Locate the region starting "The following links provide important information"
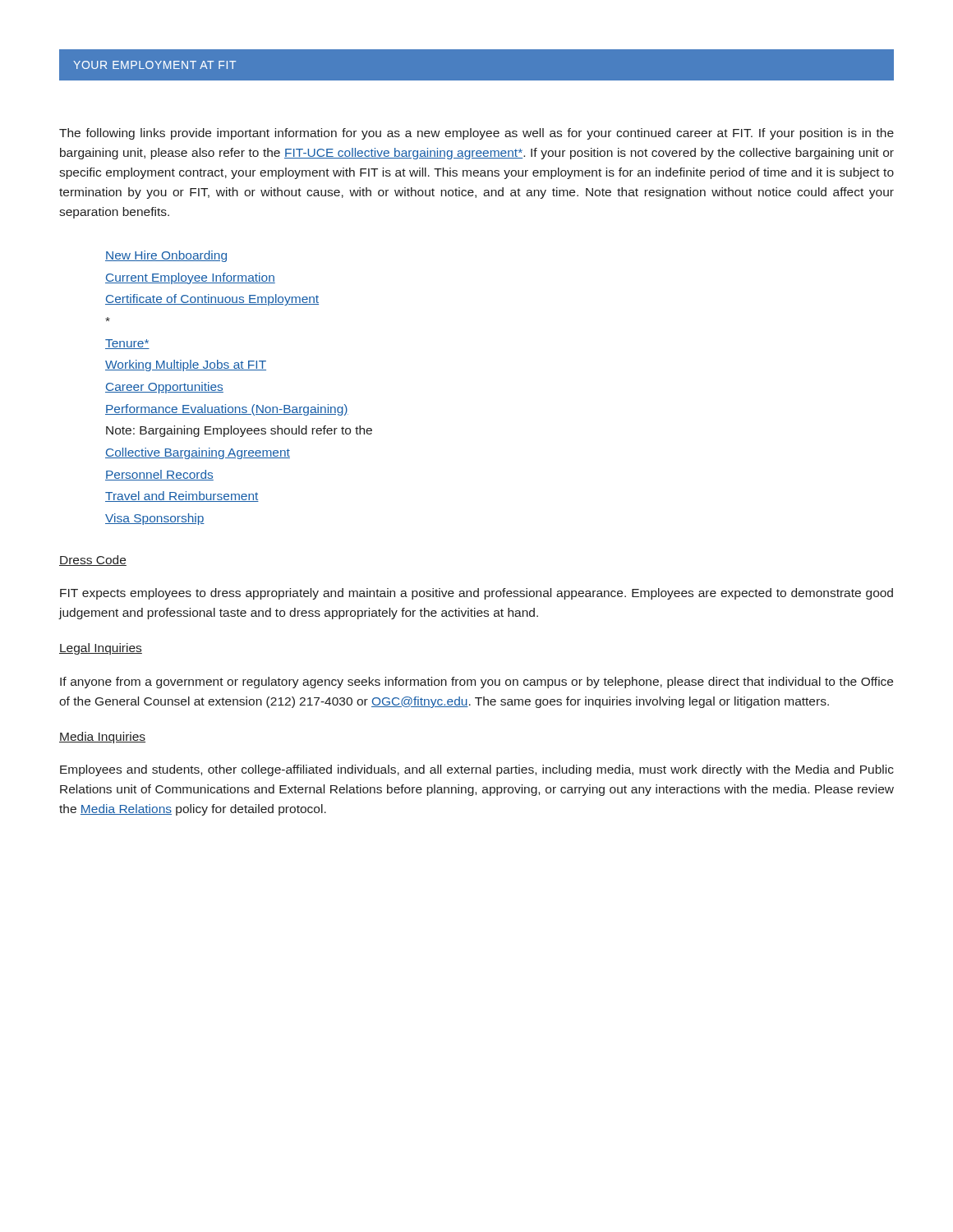 (x=476, y=173)
